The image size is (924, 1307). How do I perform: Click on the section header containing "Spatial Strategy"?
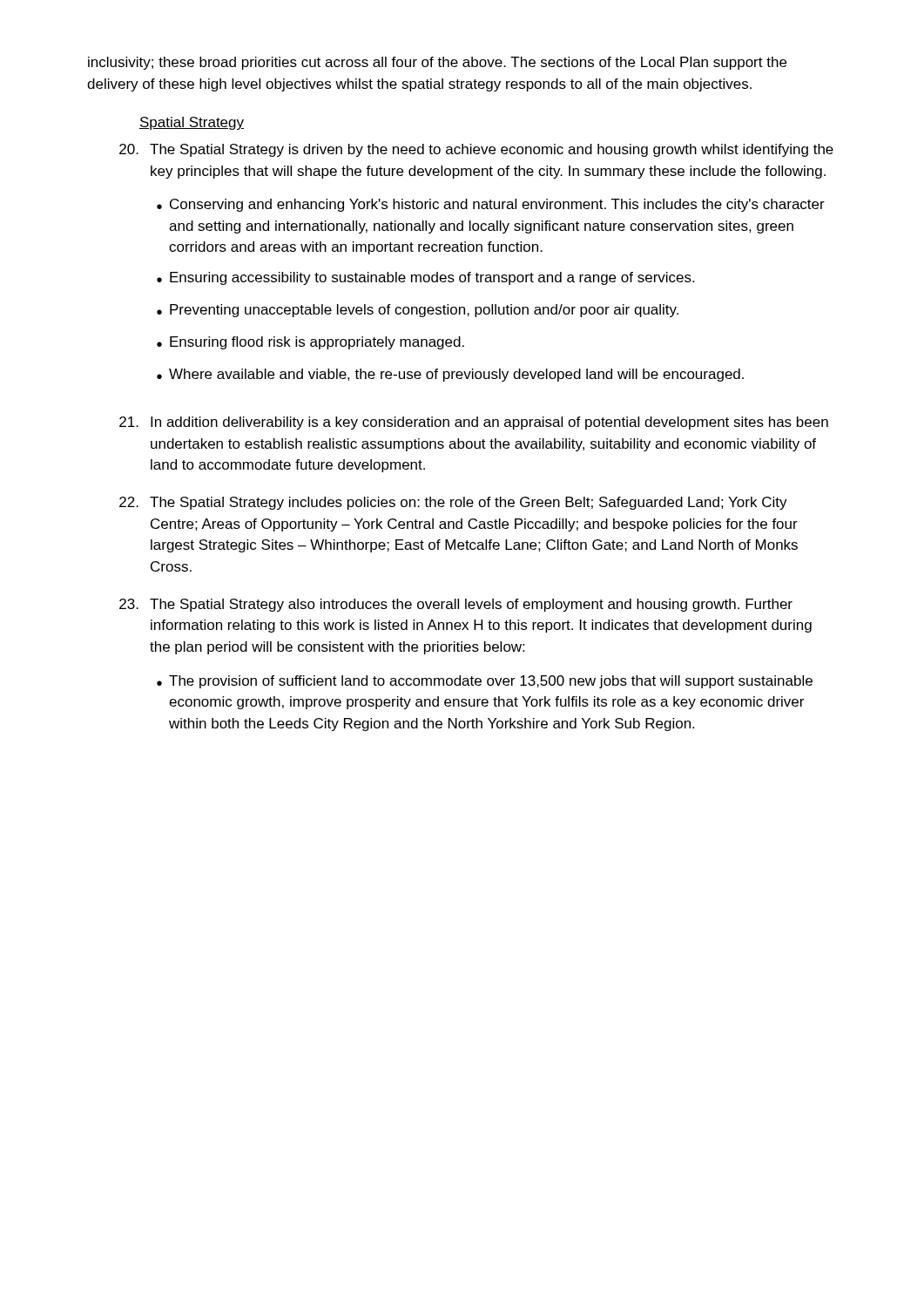192,123
